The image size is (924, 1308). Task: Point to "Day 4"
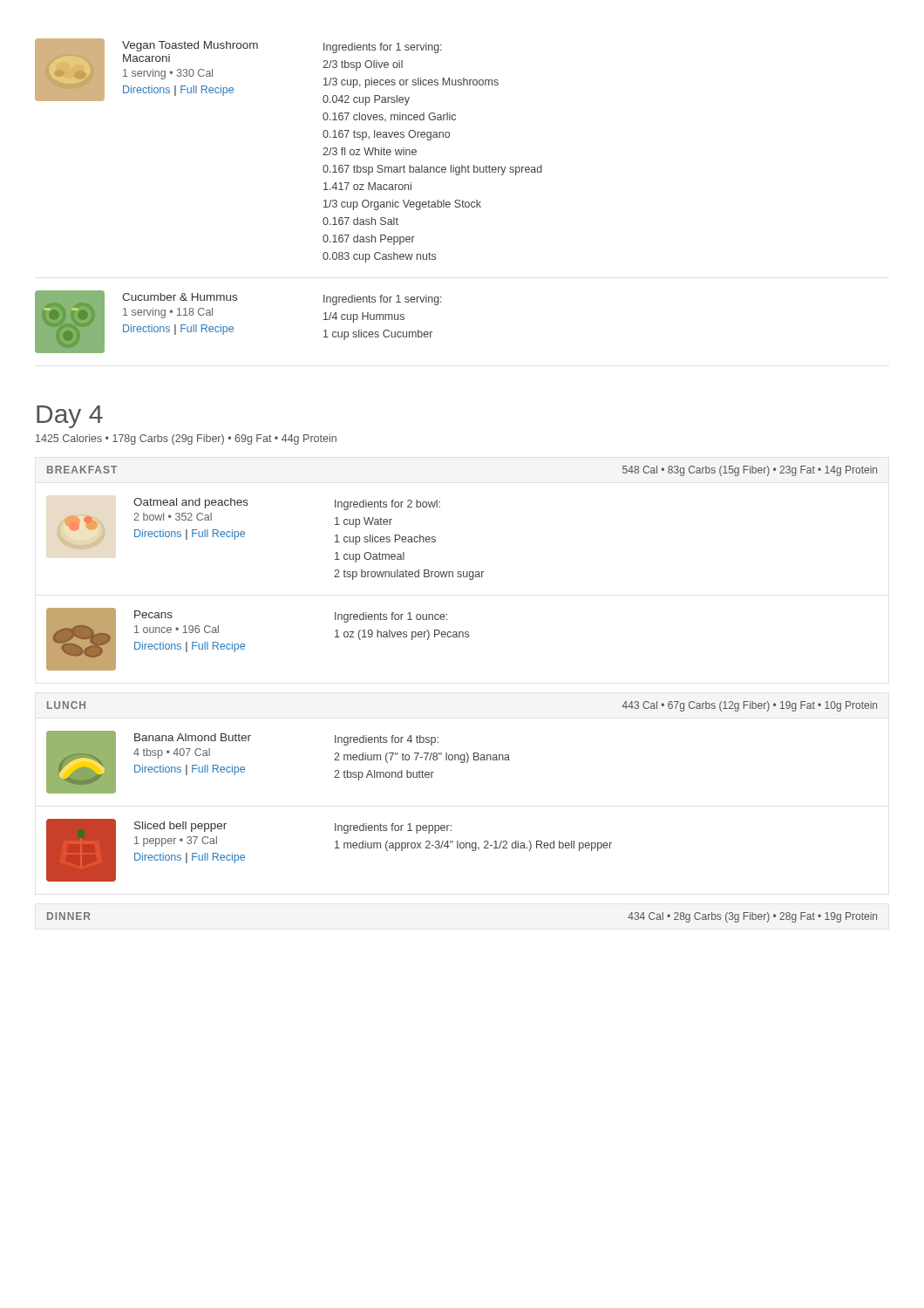coord(69,414)
